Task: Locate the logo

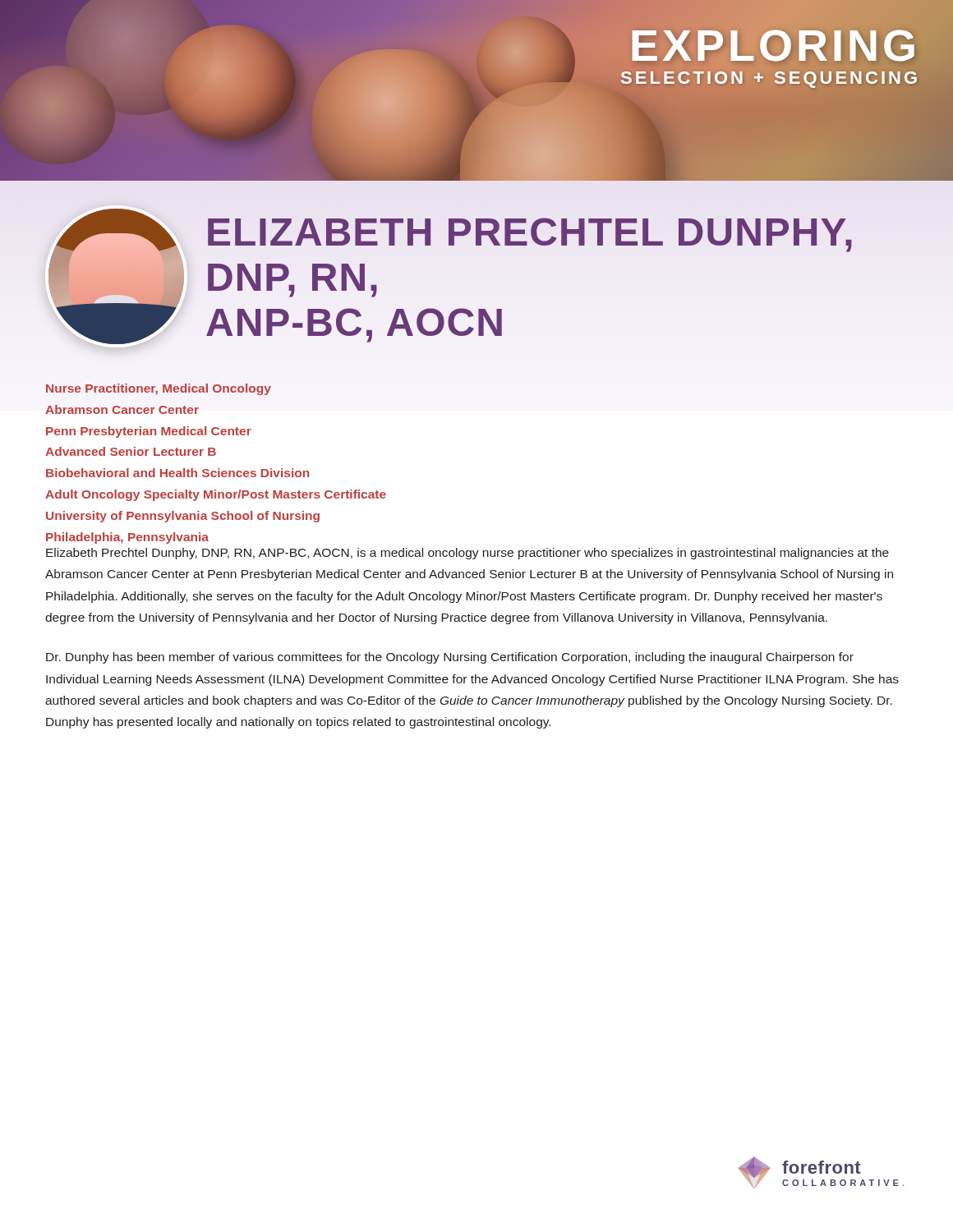Action: pyautogui.click(x=821, y=1173)
